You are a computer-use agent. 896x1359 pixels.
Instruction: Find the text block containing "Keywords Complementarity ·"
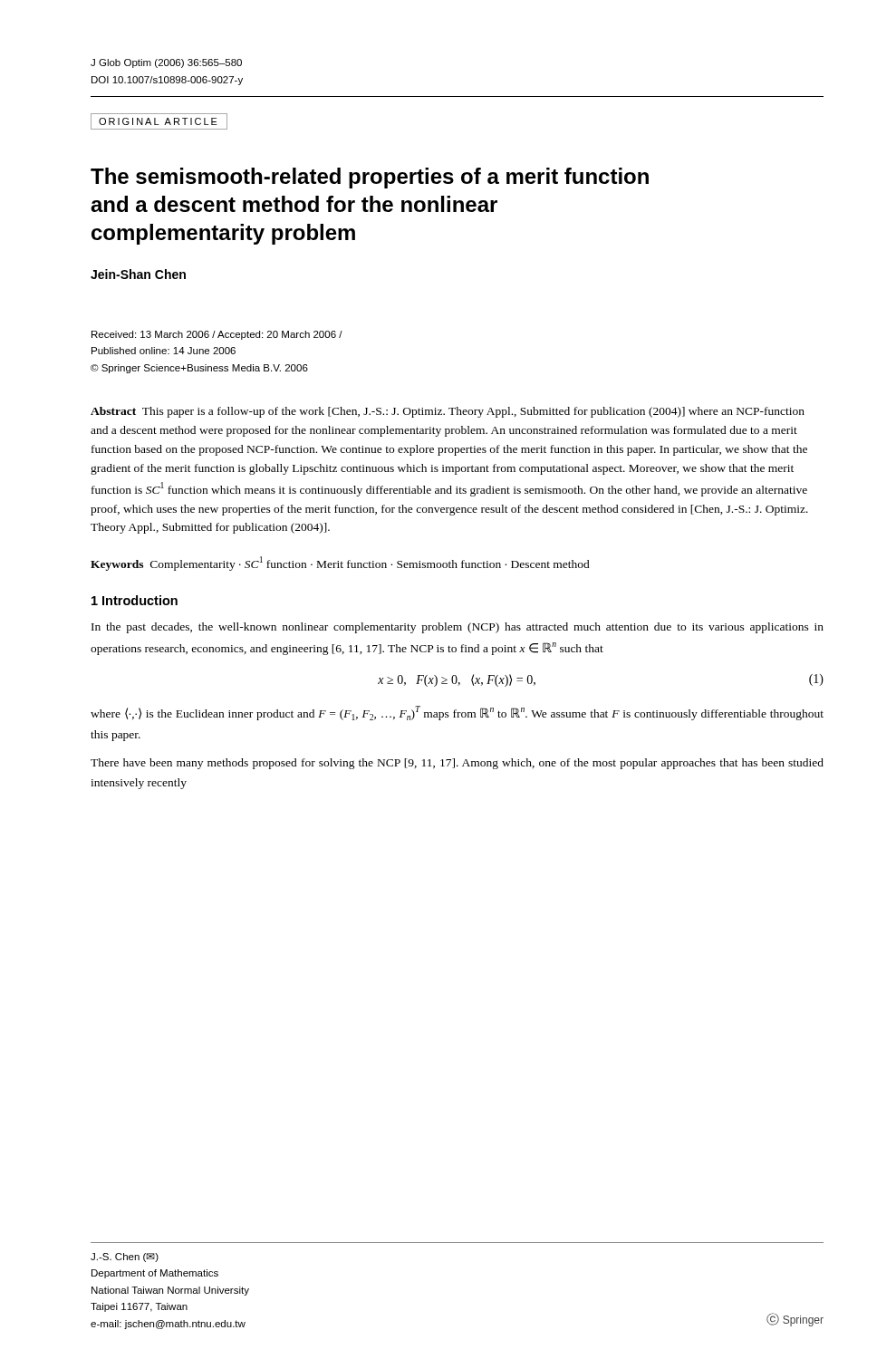340,563
